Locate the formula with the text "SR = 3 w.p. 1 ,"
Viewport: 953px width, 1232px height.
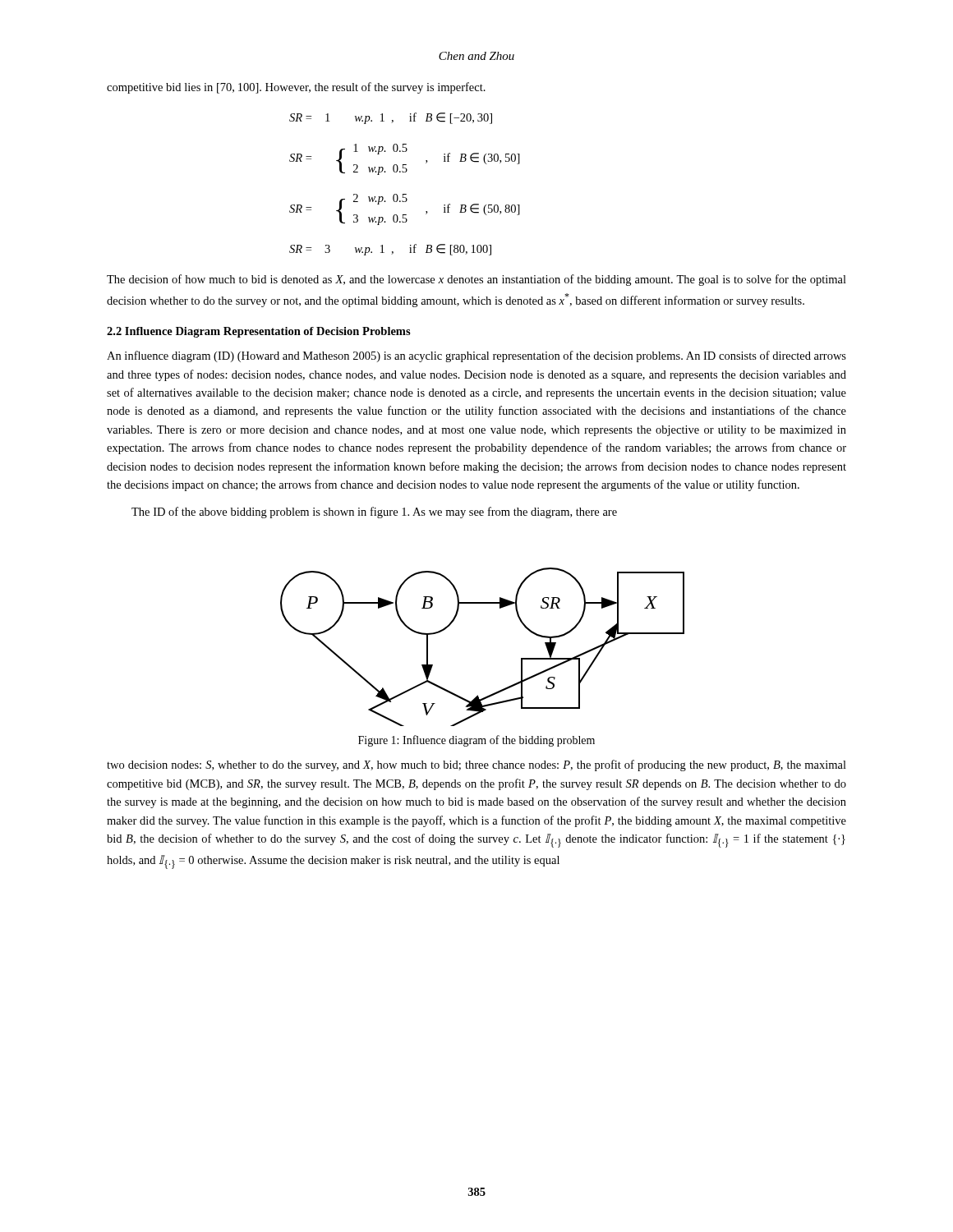point(365,249)
